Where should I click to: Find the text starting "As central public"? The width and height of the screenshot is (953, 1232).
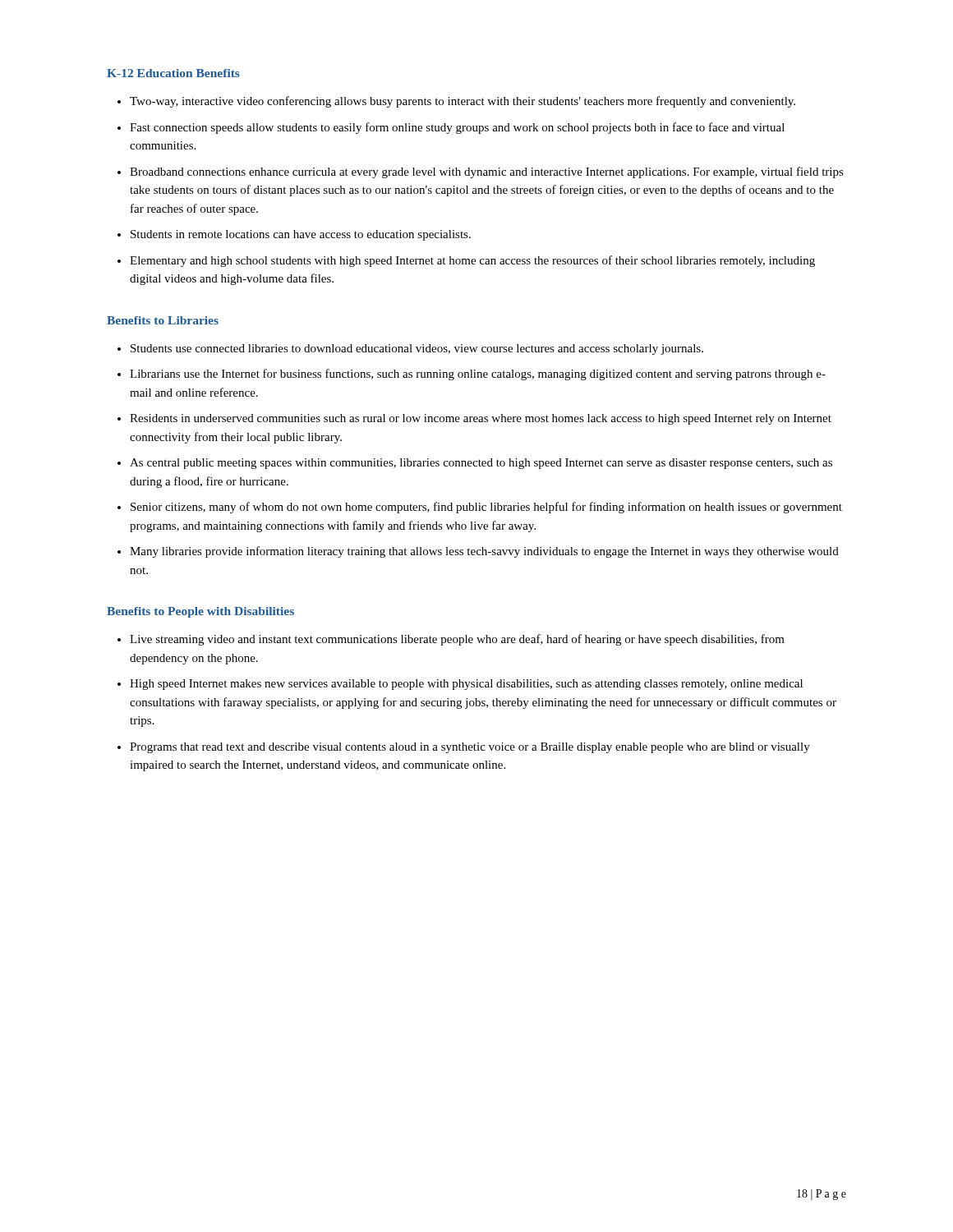[481, 472]
